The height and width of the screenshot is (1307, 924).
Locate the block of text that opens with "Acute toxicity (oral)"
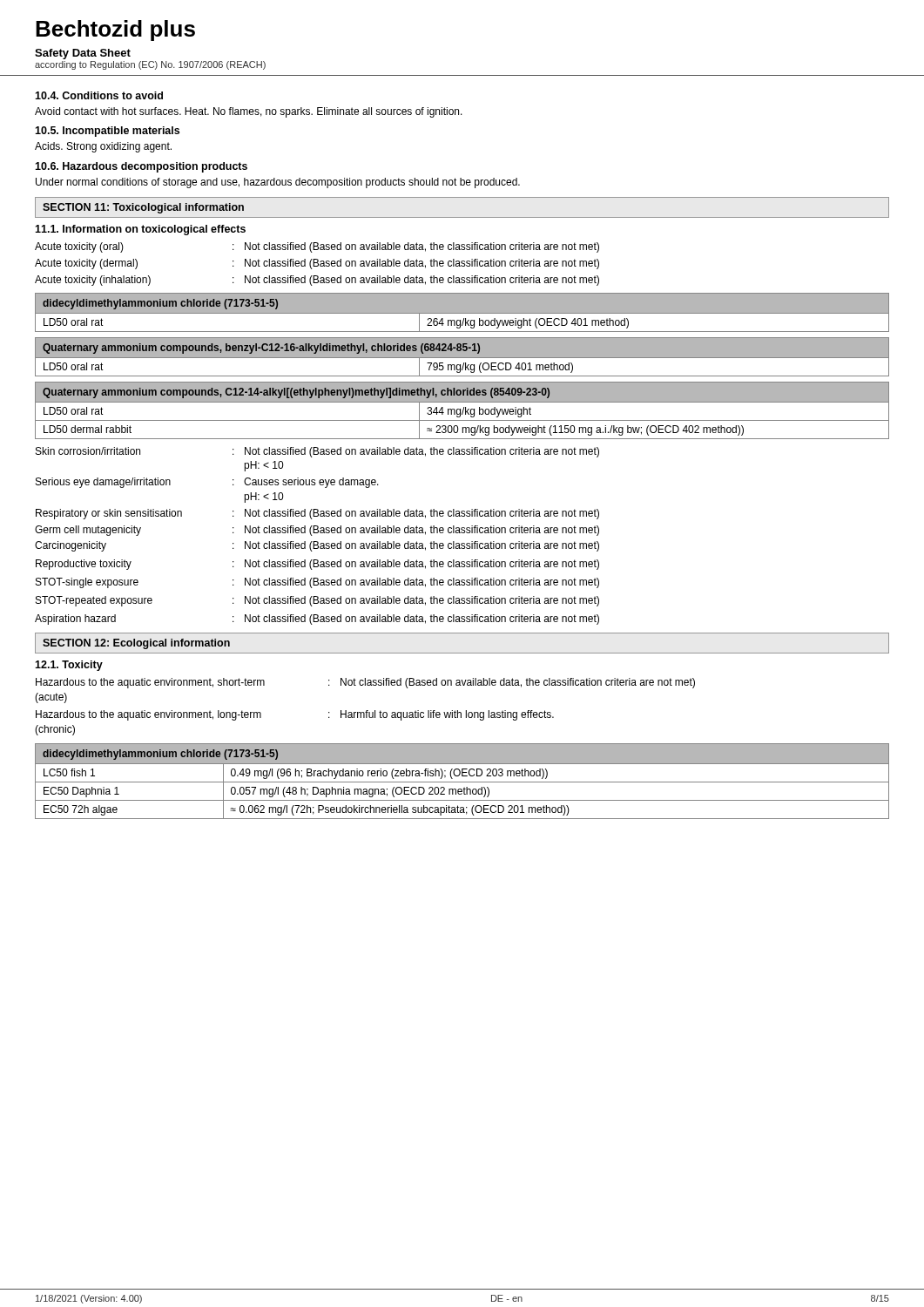[462, 263]
